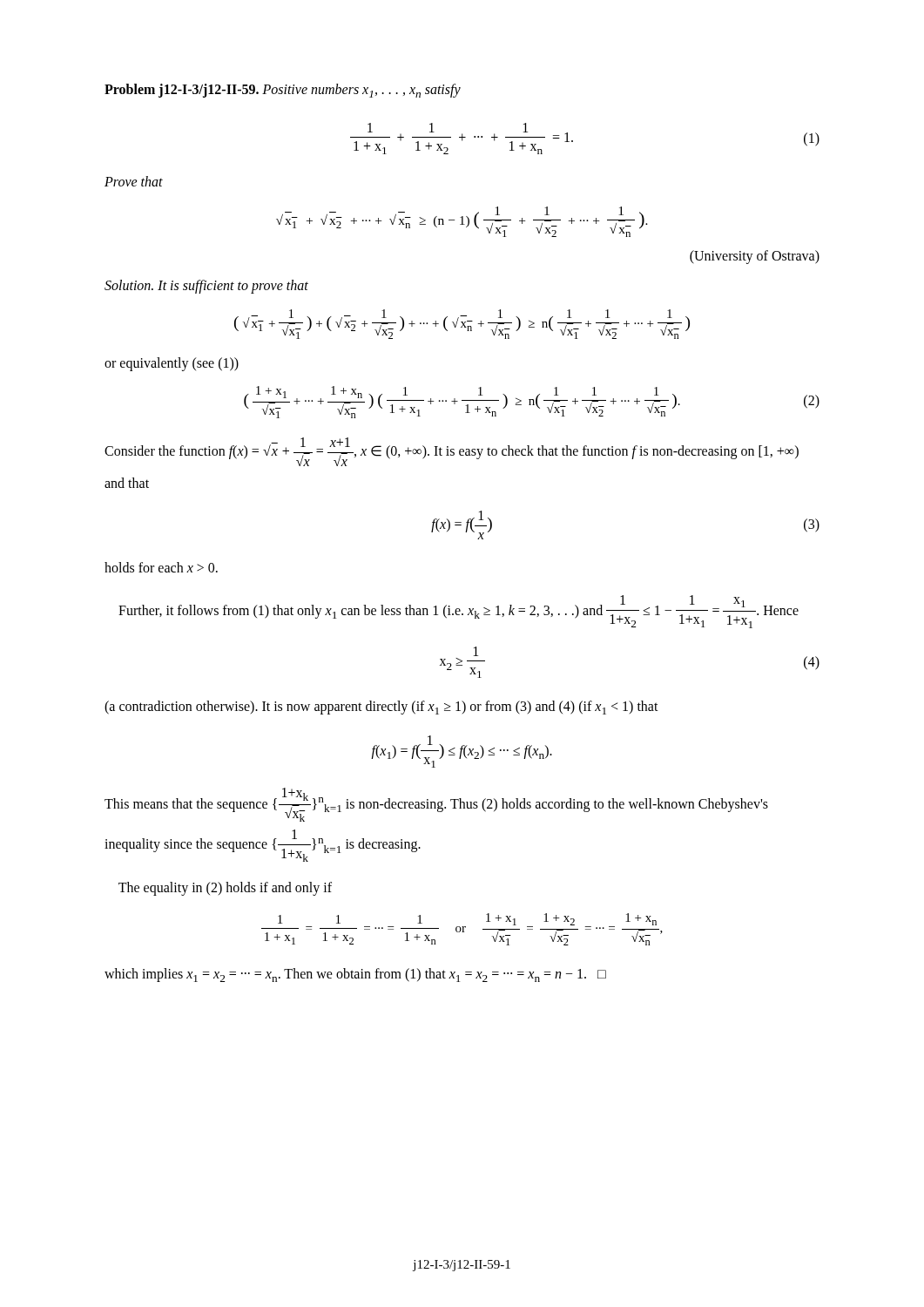Locate the formula that opens with "( √x1 + 1√x1 )"

pyautogui.click(x=462, y=323)
